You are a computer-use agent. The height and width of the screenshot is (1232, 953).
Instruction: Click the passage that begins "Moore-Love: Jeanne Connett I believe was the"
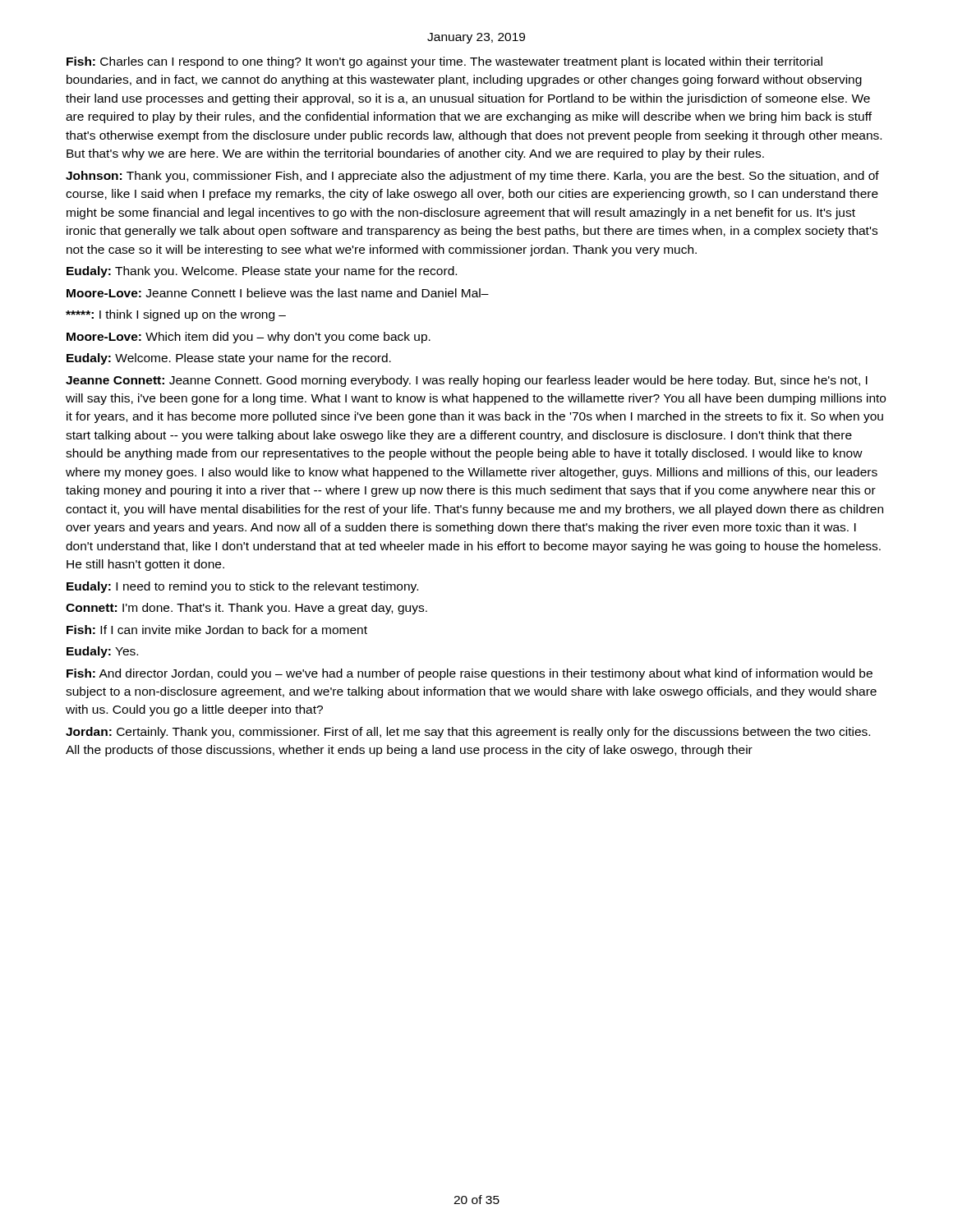(x=476, y=293)
